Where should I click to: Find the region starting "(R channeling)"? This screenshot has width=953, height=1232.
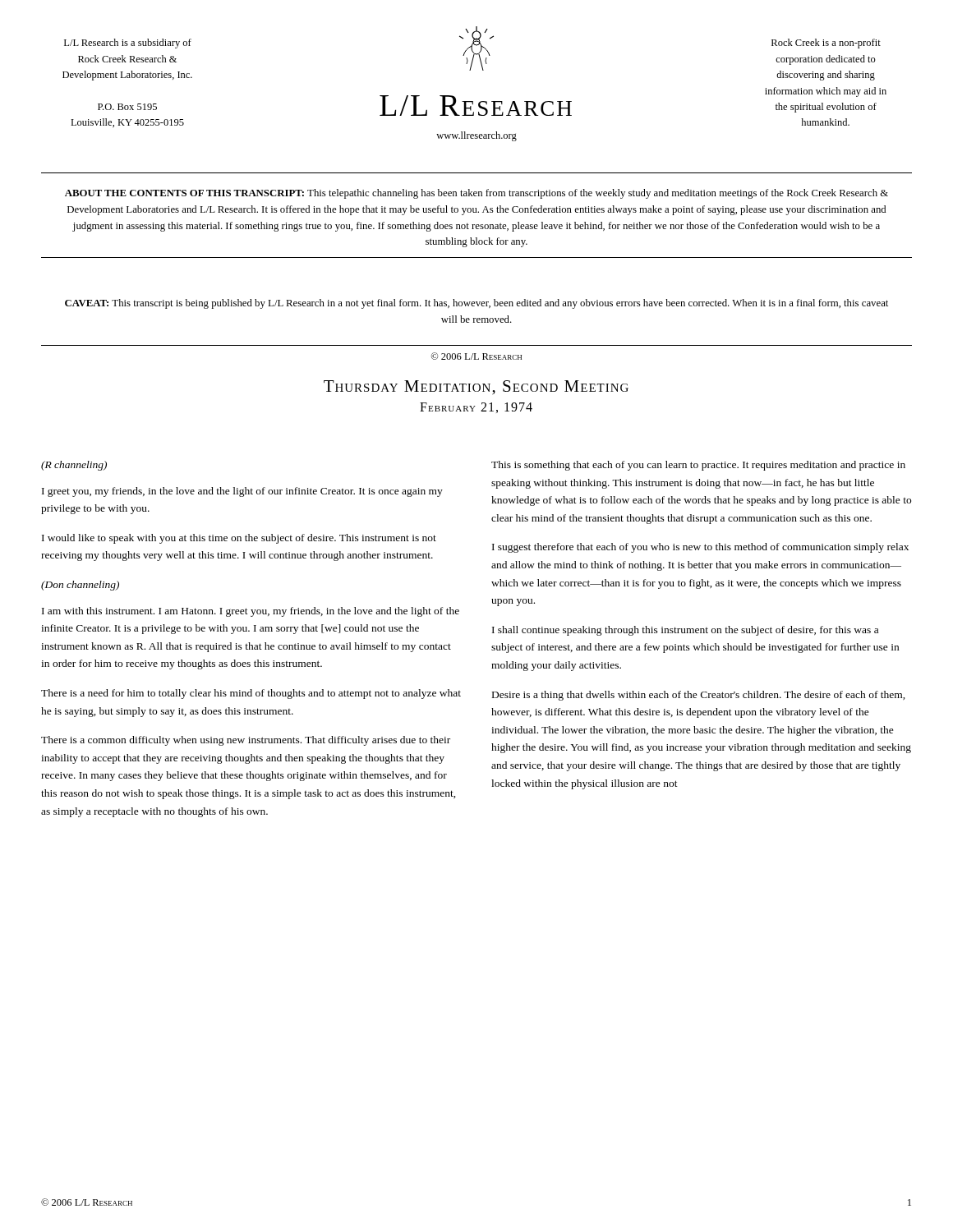pyautogui.click(x=74, y=464)
